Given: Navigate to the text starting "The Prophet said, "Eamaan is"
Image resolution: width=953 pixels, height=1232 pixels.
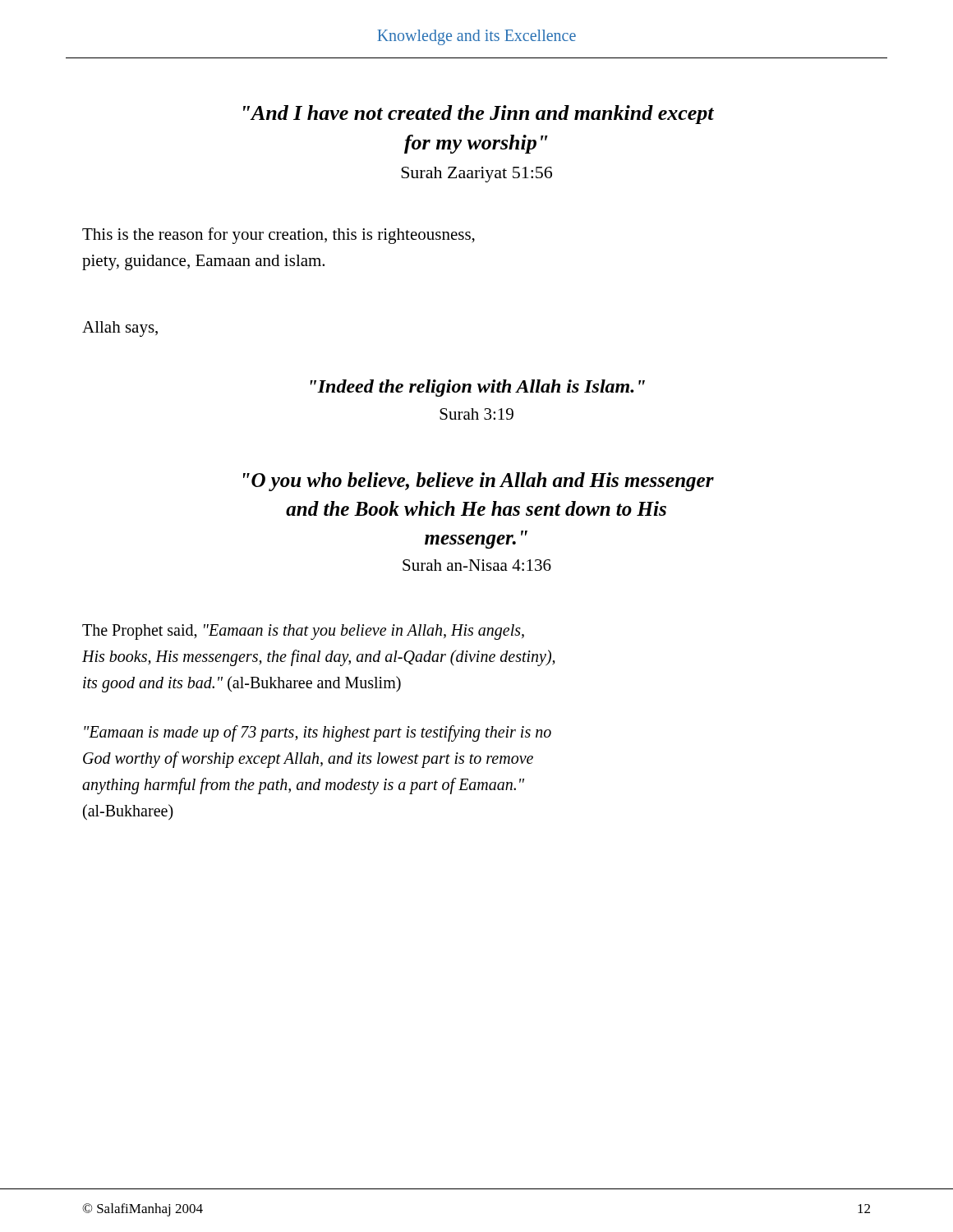Looking at the screenshot, I should (x=319, y=656).
